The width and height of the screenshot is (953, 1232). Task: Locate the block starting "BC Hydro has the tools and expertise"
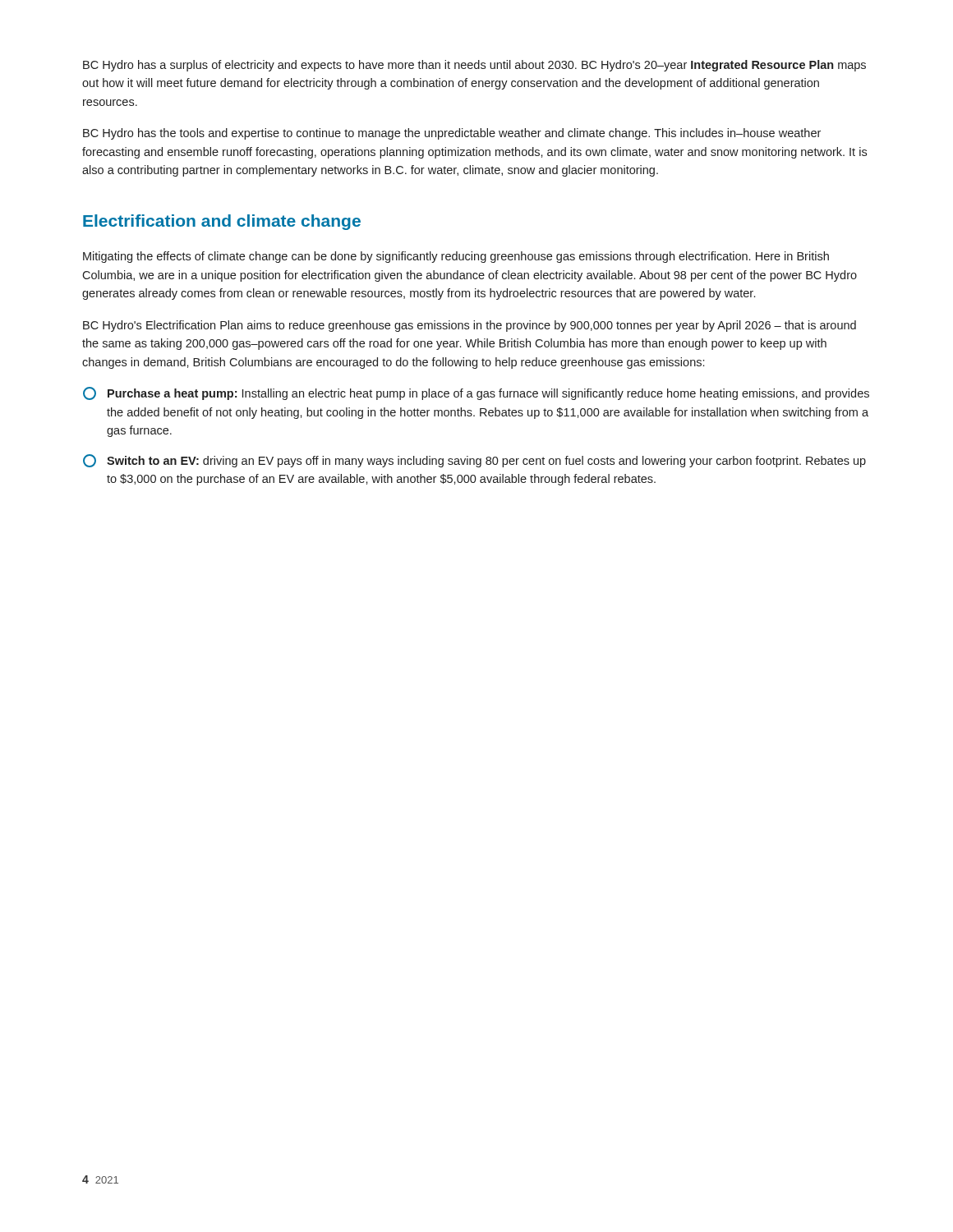pyautogui.click(x=475, y=152)
